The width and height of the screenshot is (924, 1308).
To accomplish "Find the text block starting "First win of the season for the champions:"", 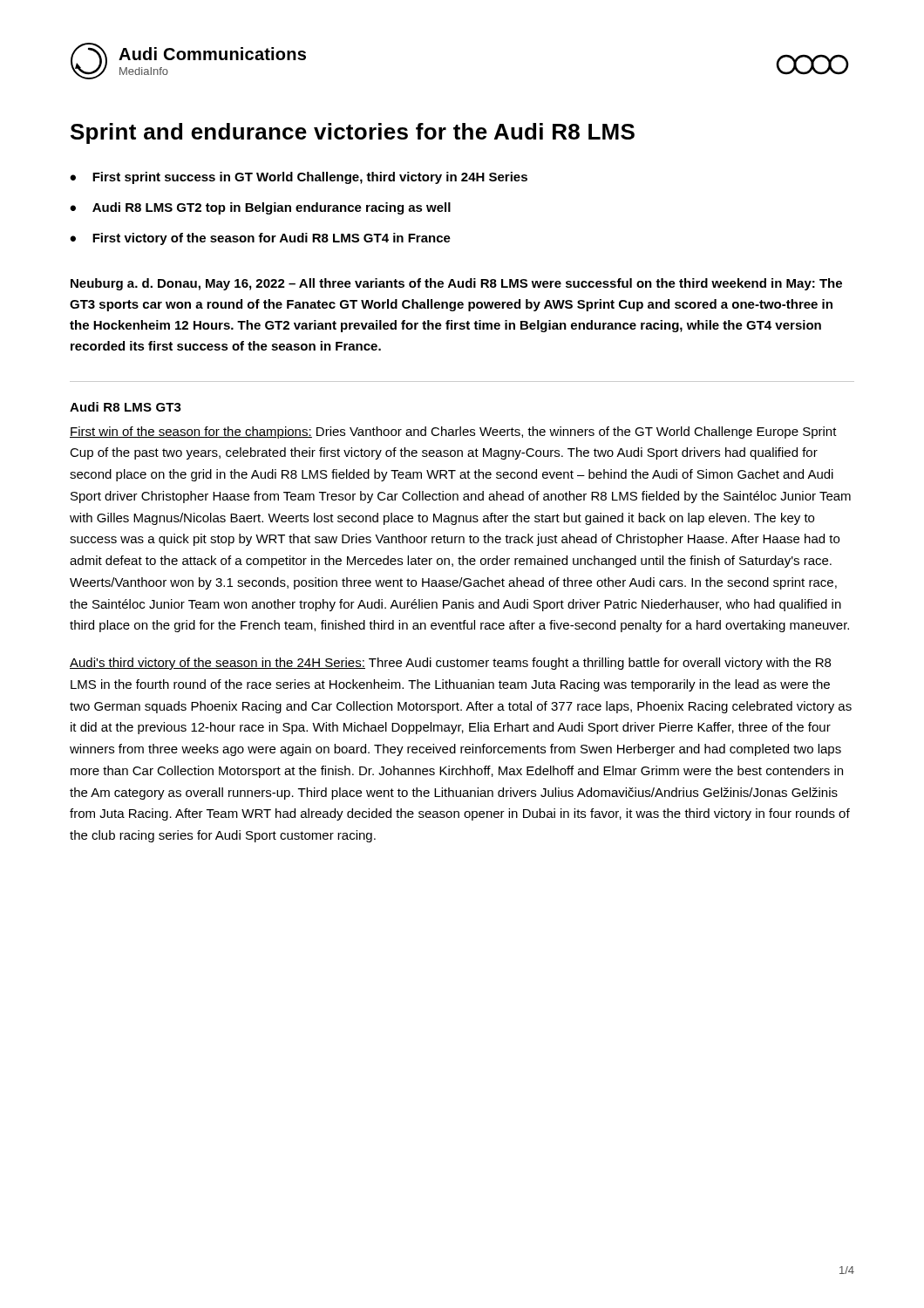I will (461, 528).
